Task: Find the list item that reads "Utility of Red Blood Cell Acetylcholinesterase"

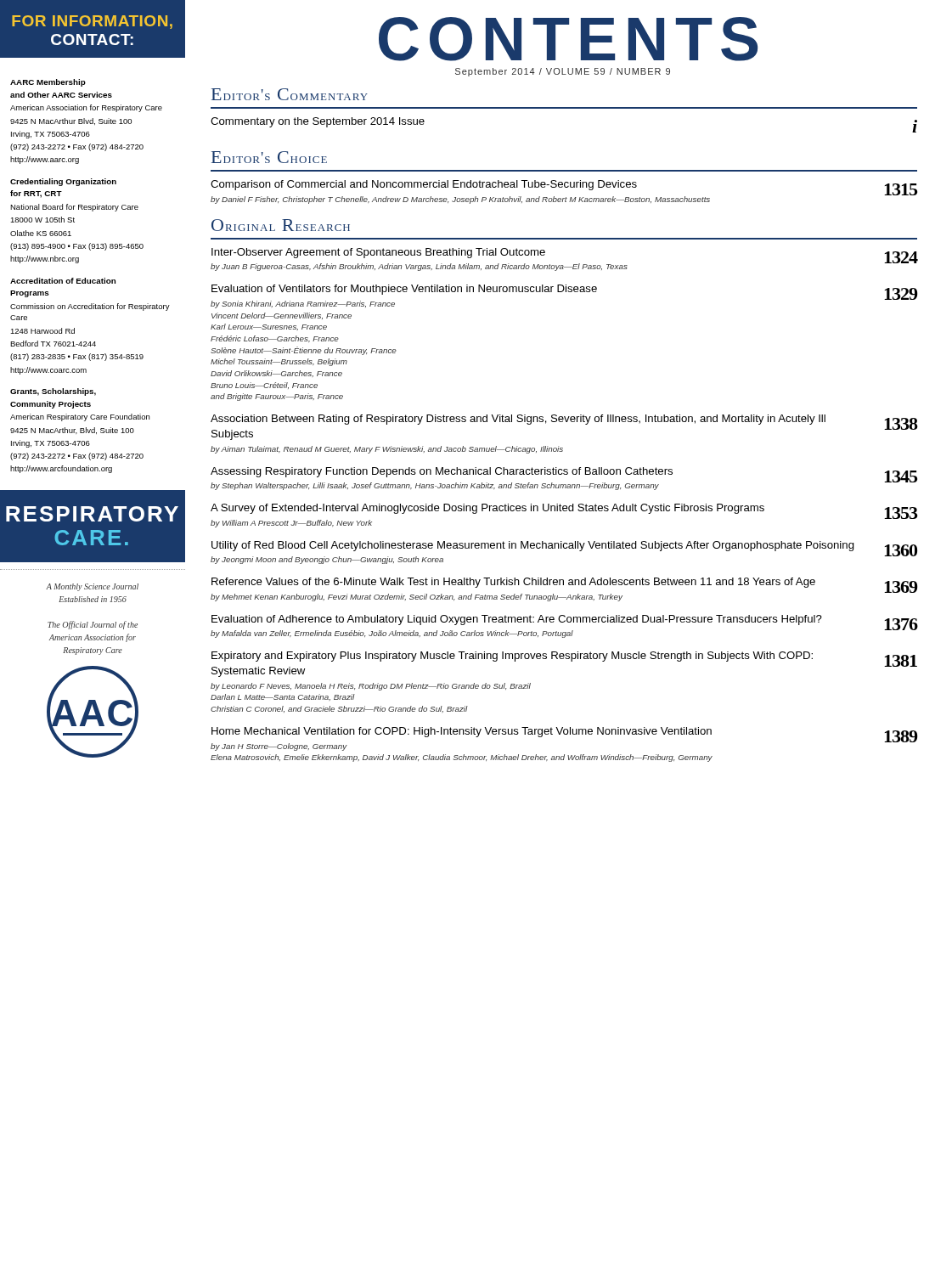Action: pyautogui.click(x=564, y=551)
